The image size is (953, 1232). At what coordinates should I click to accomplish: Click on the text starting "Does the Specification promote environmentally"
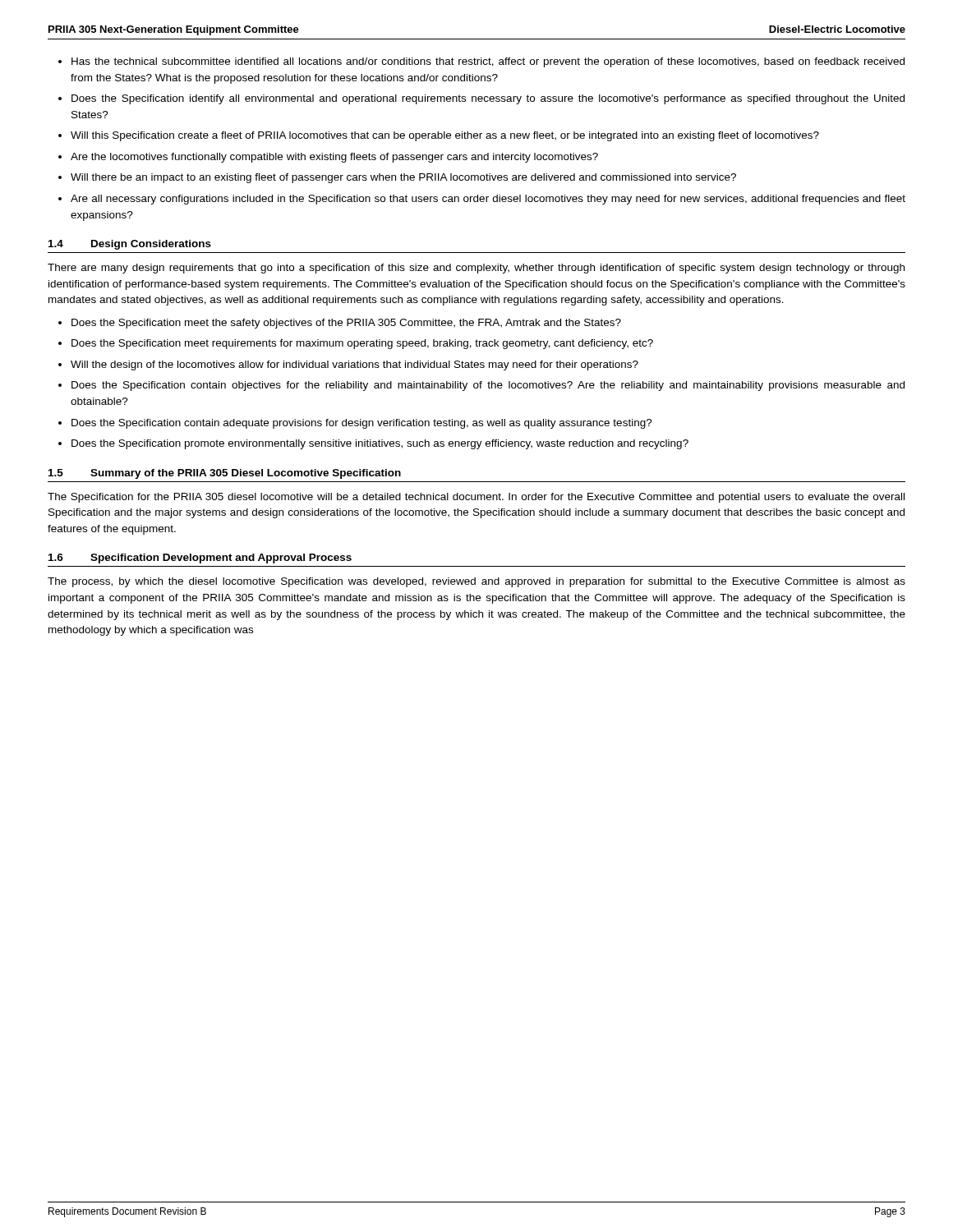click(380, 443)
